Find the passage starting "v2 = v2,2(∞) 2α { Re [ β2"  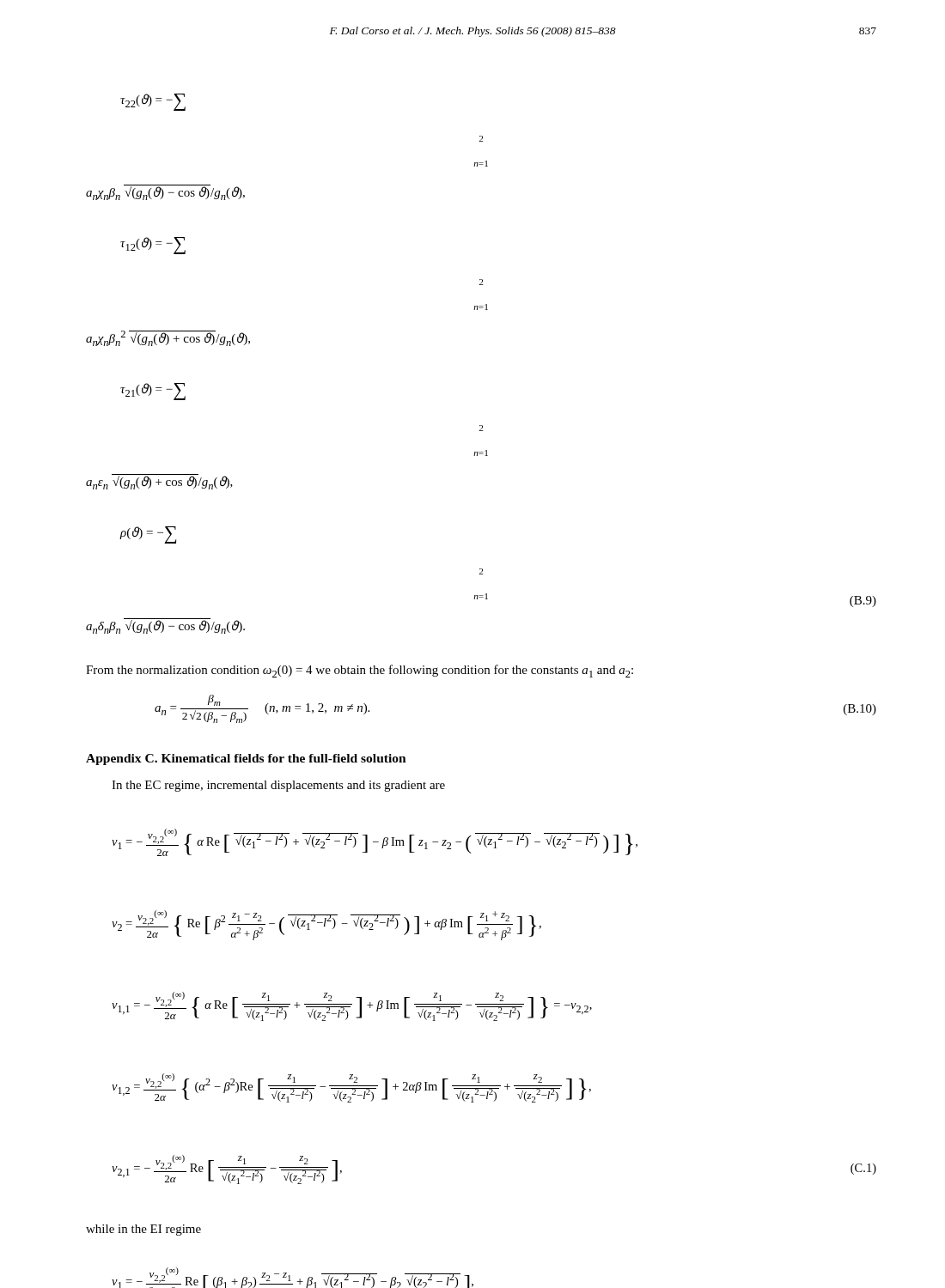point(494,924)
